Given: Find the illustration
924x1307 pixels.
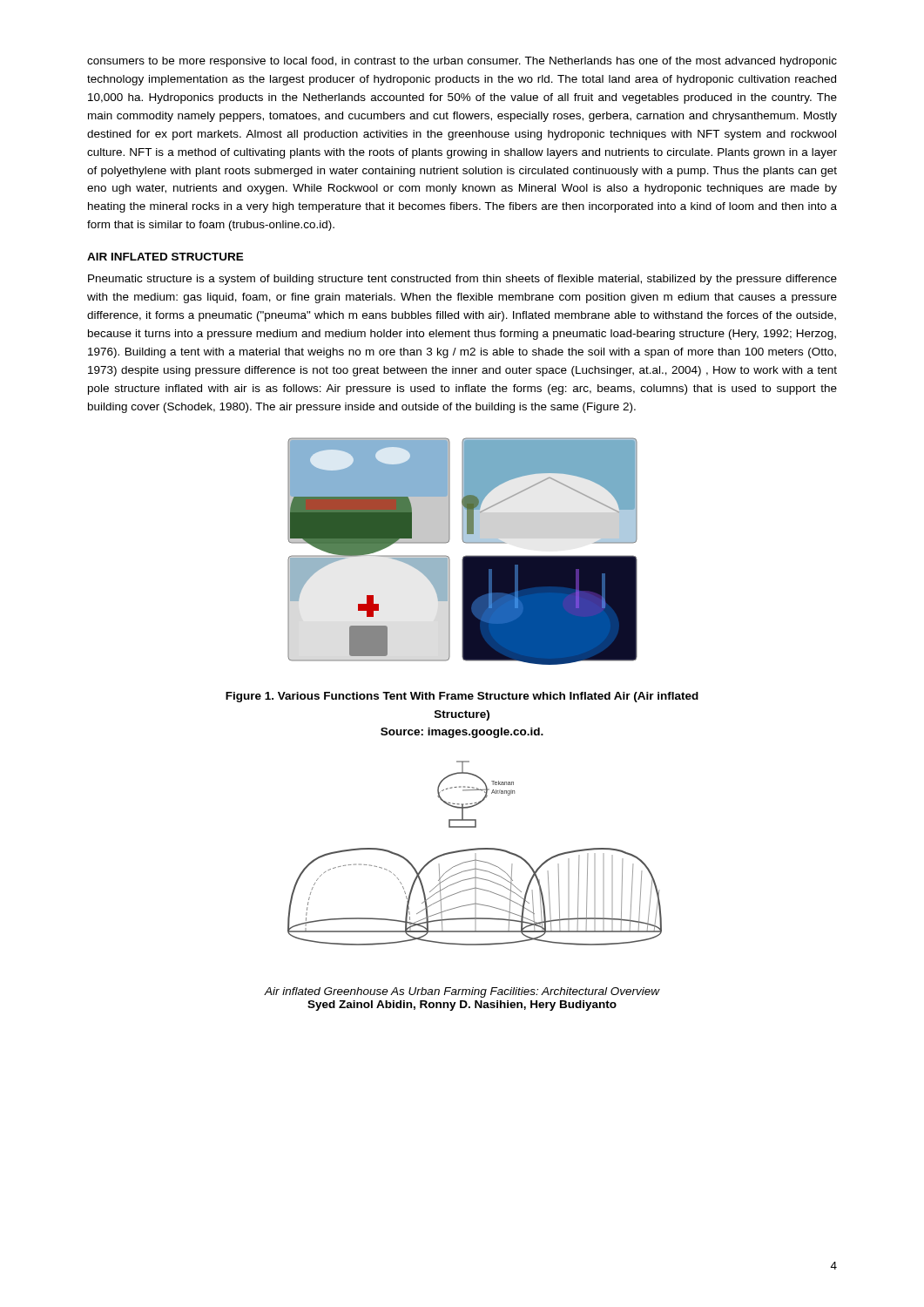Looking at the screenshot, I should tap(462, 859).
